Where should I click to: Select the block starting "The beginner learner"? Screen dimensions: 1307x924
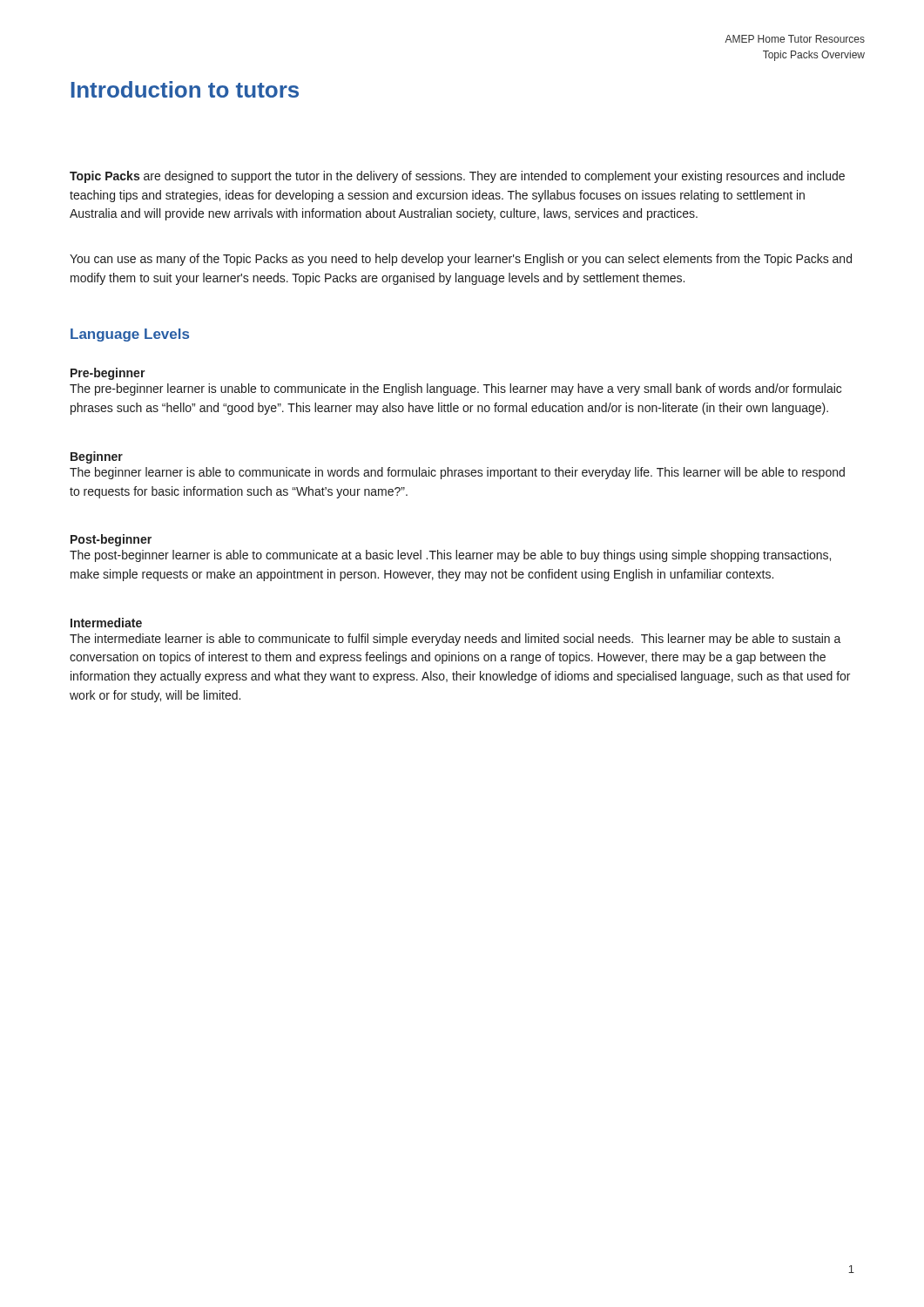click(x=462, y=482)
